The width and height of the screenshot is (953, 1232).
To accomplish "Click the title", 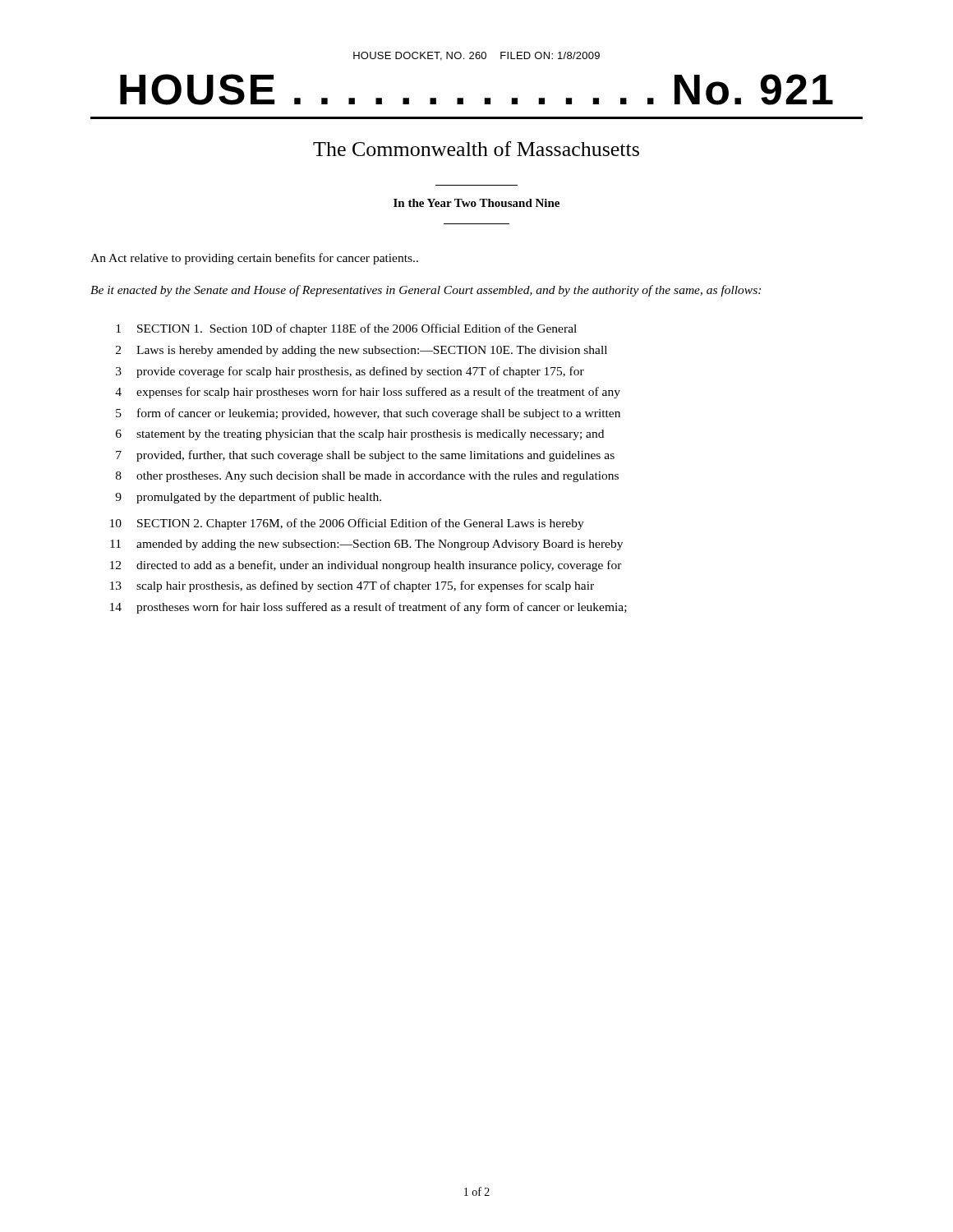I will click(x=476, y=90).
